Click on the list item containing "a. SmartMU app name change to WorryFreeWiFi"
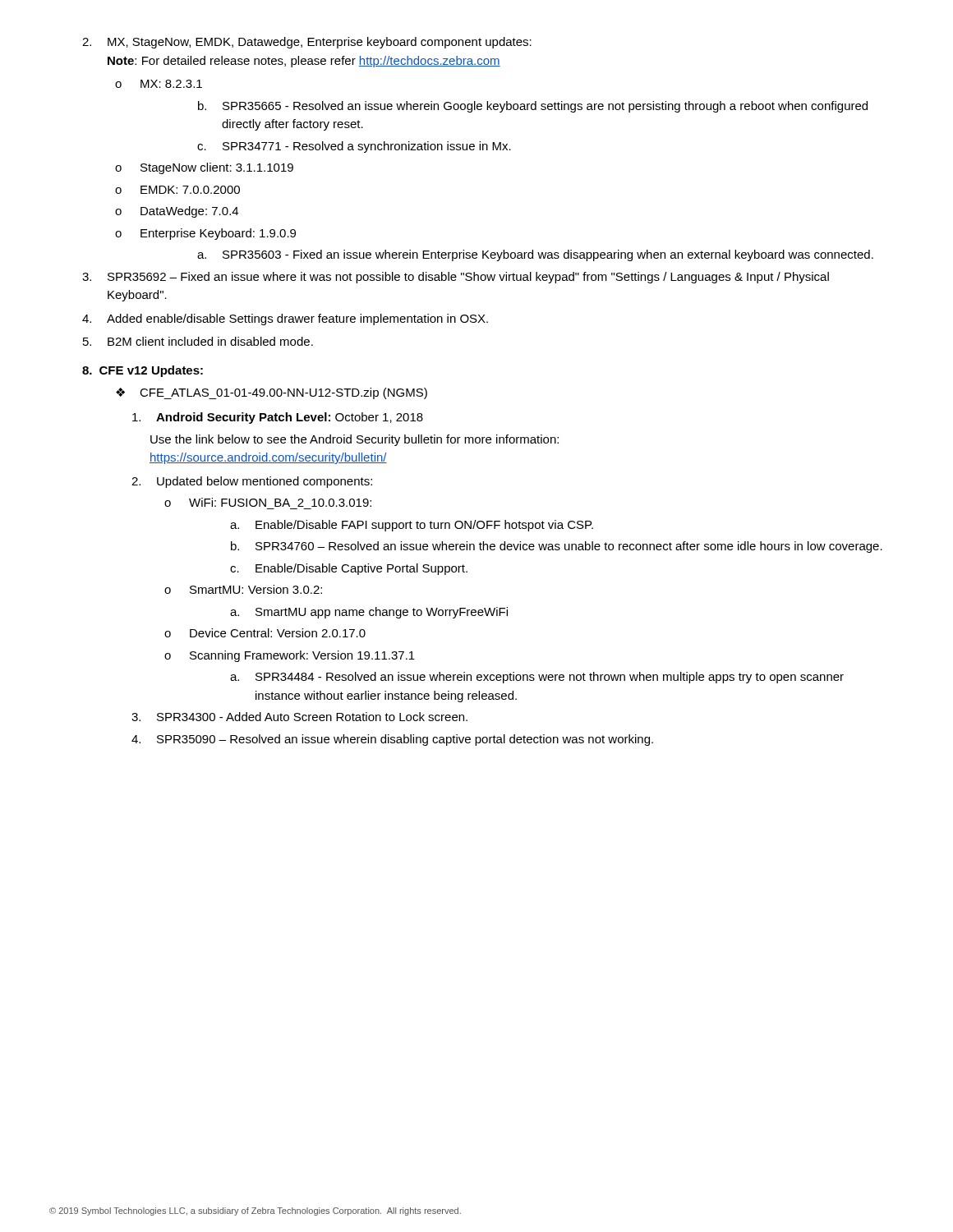This screenshot has width=953, height=1232. click(369, 612)
